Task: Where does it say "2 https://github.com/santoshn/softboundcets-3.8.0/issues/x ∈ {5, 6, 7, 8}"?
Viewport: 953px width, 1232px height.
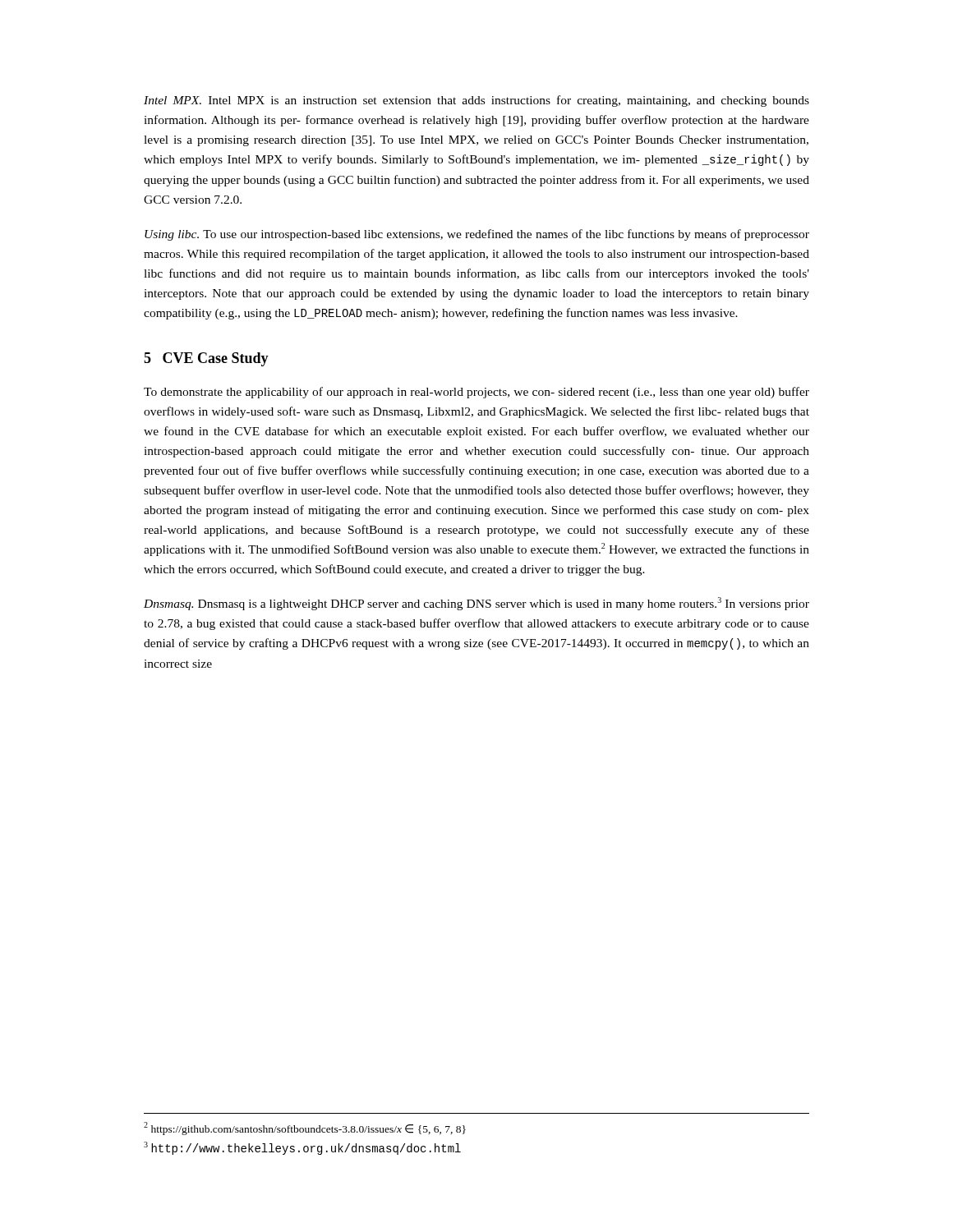Action: click(x=476, y=1129)
